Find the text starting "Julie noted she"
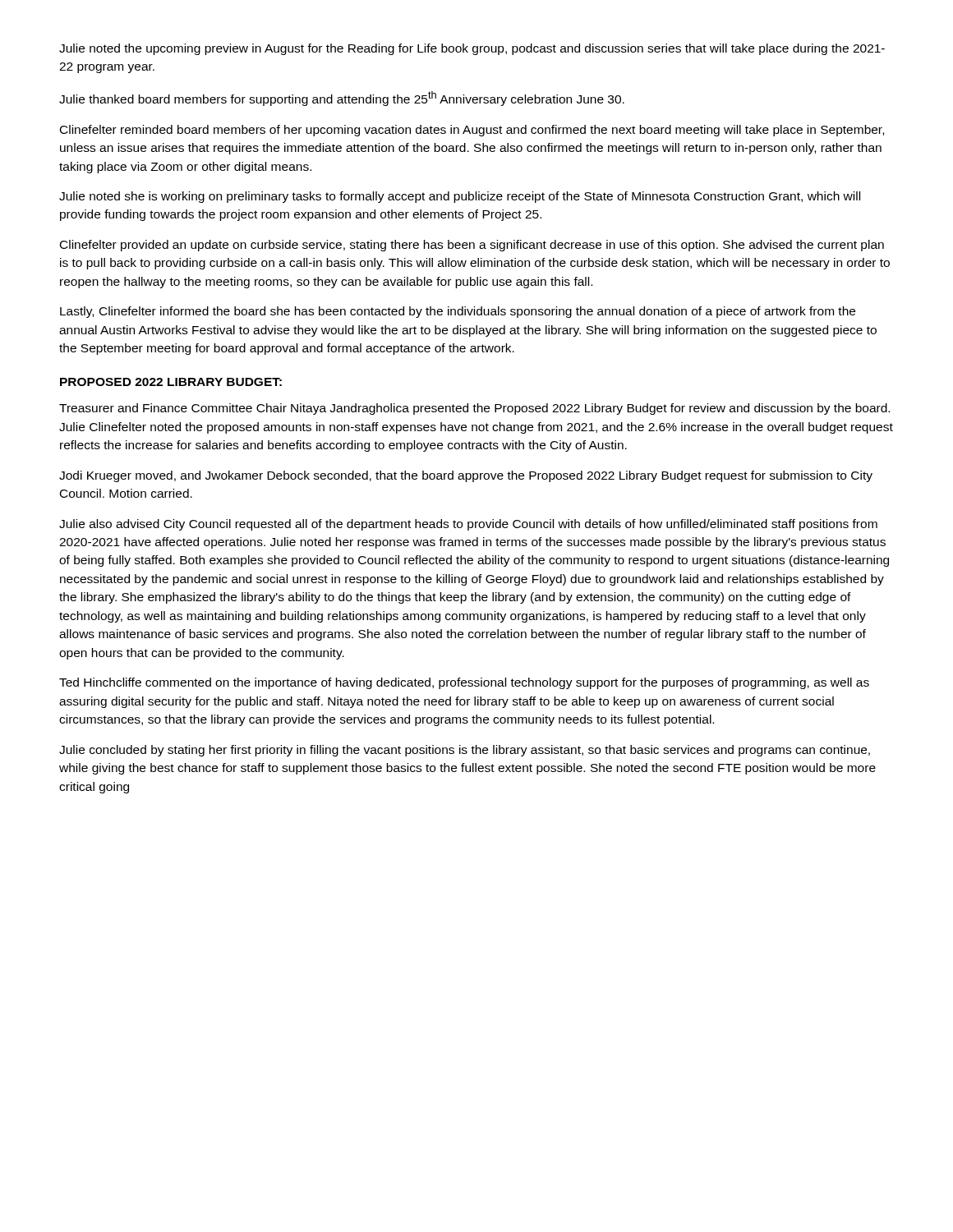 coord(460,205)
